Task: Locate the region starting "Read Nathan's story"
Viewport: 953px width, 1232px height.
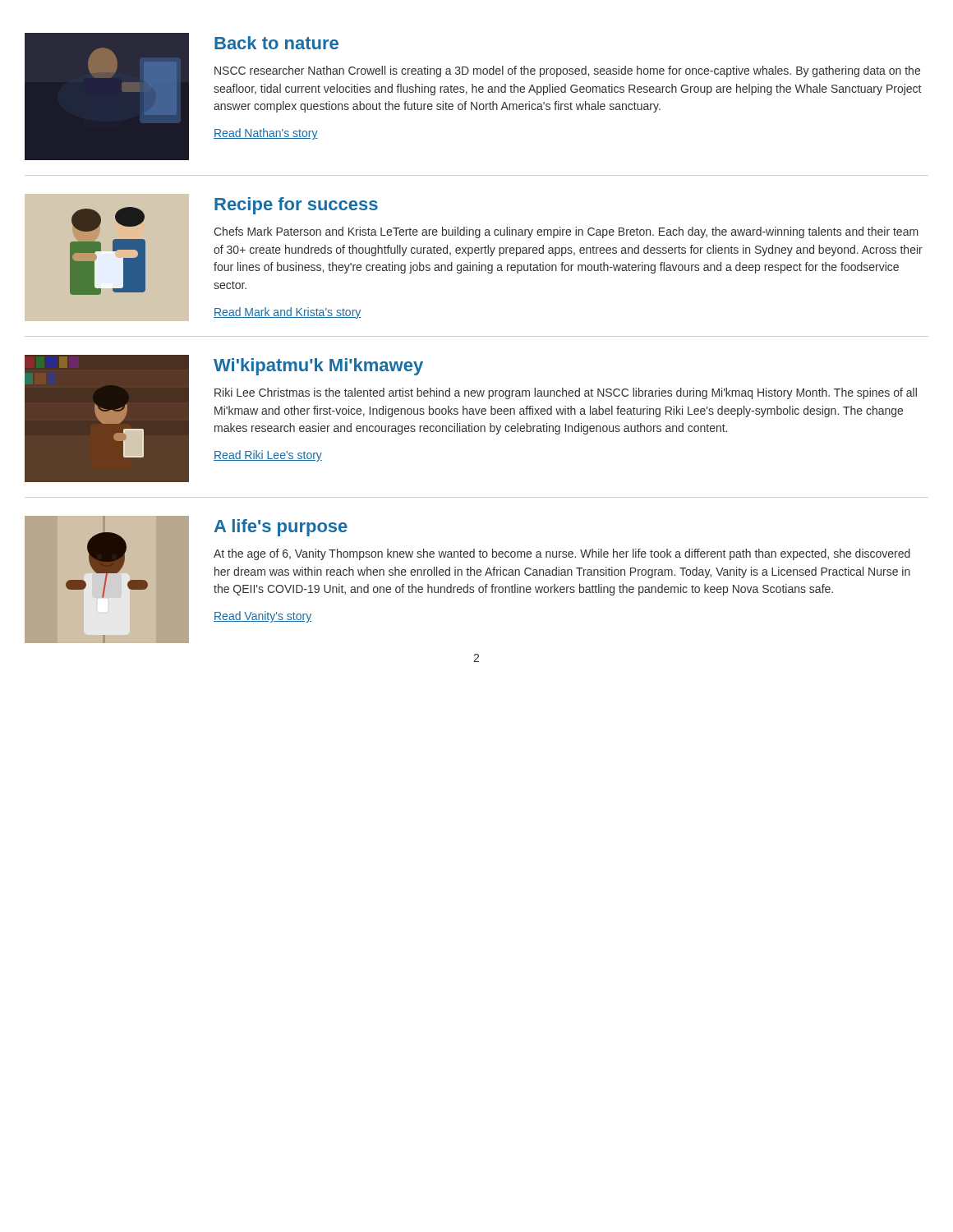Action: tap(266, 133)
